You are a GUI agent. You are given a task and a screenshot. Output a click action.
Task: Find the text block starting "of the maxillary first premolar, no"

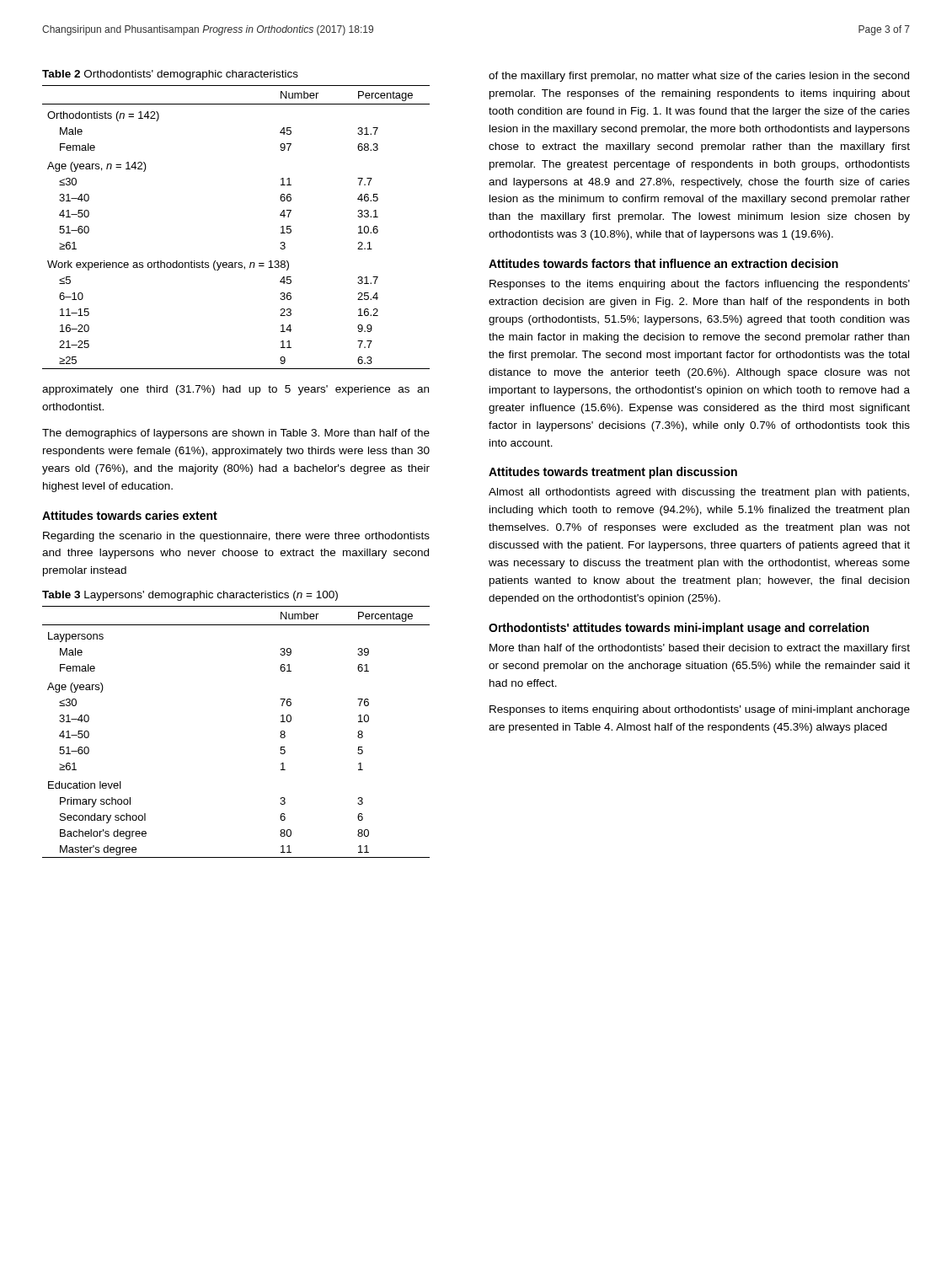point(699,155)
